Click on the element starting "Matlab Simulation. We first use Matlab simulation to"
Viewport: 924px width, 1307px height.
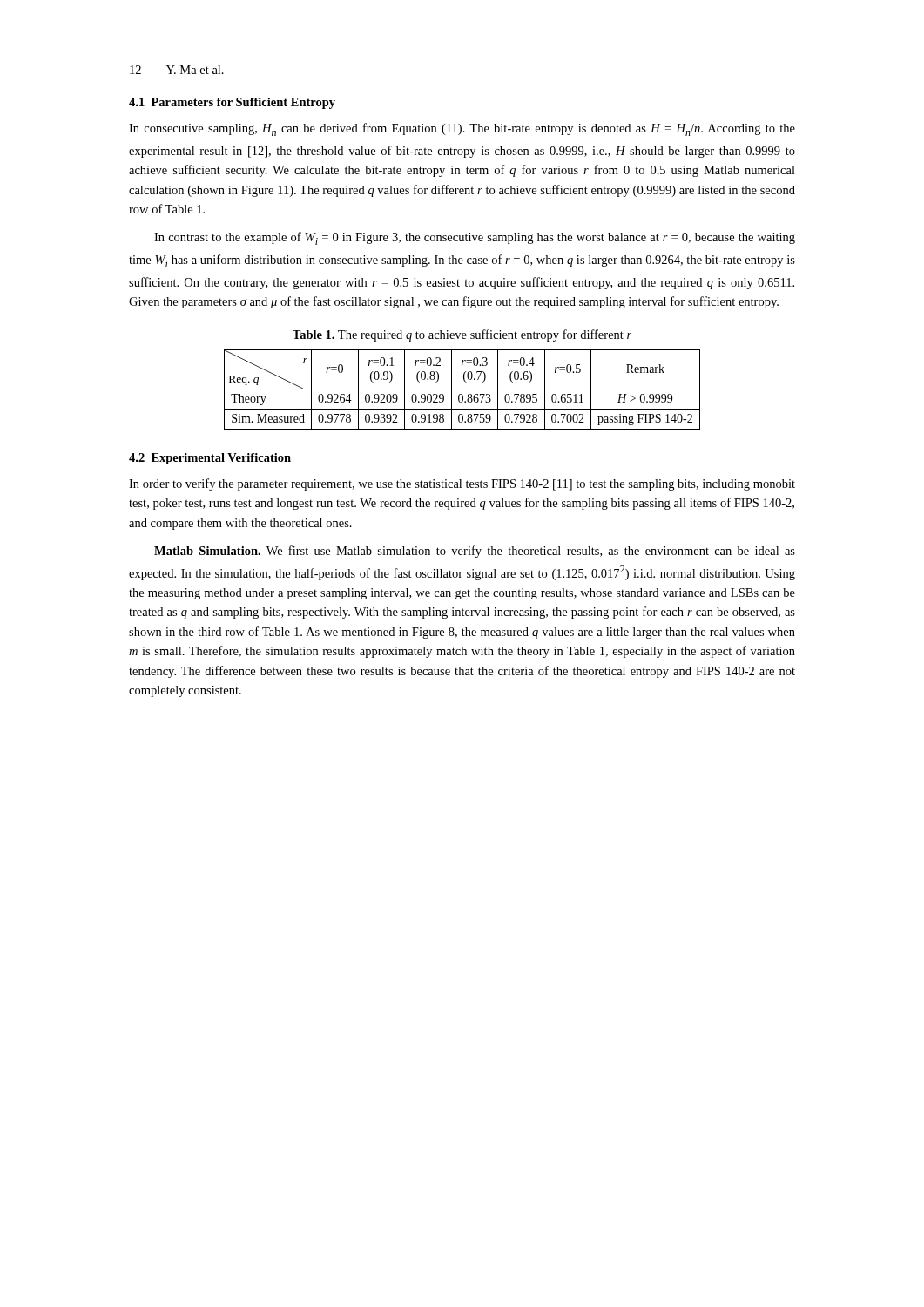[462, 620]
